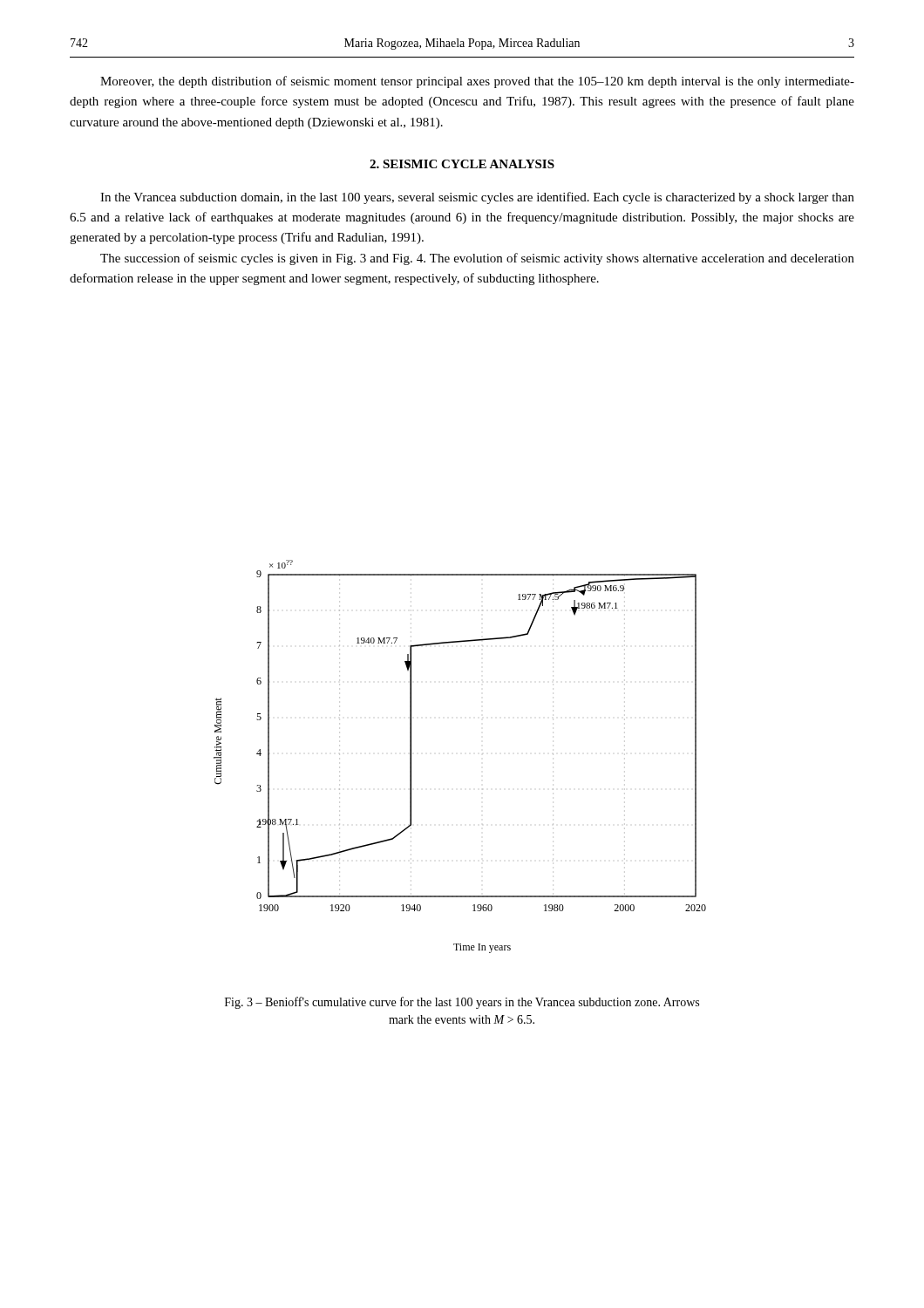924x1308 pixels.
Task: Locate the block of text that opens with "Moreover, the depth distribution of"
Action: point(462,102)
